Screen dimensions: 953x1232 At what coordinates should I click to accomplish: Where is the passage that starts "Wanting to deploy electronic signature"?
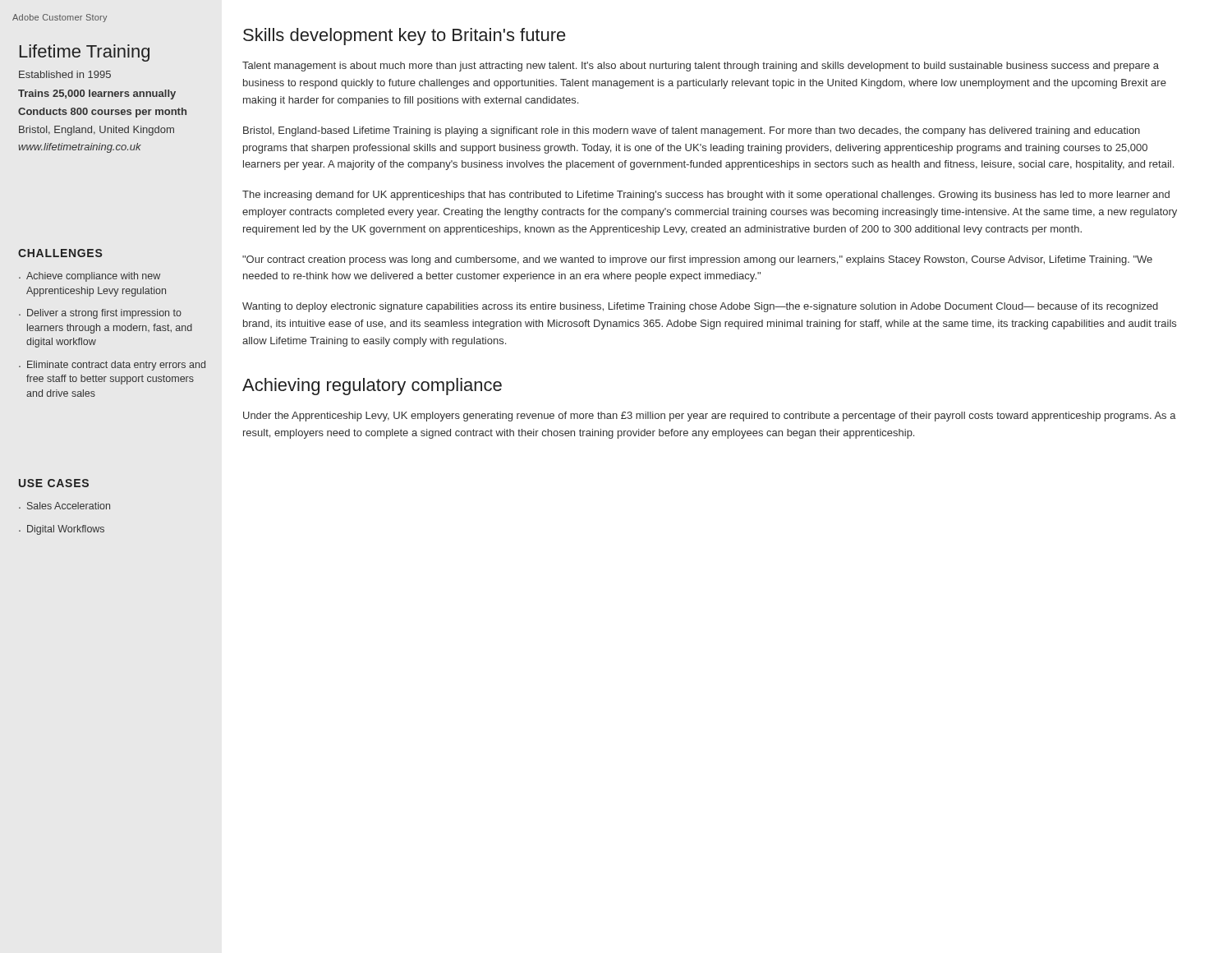tap(710, 323)
